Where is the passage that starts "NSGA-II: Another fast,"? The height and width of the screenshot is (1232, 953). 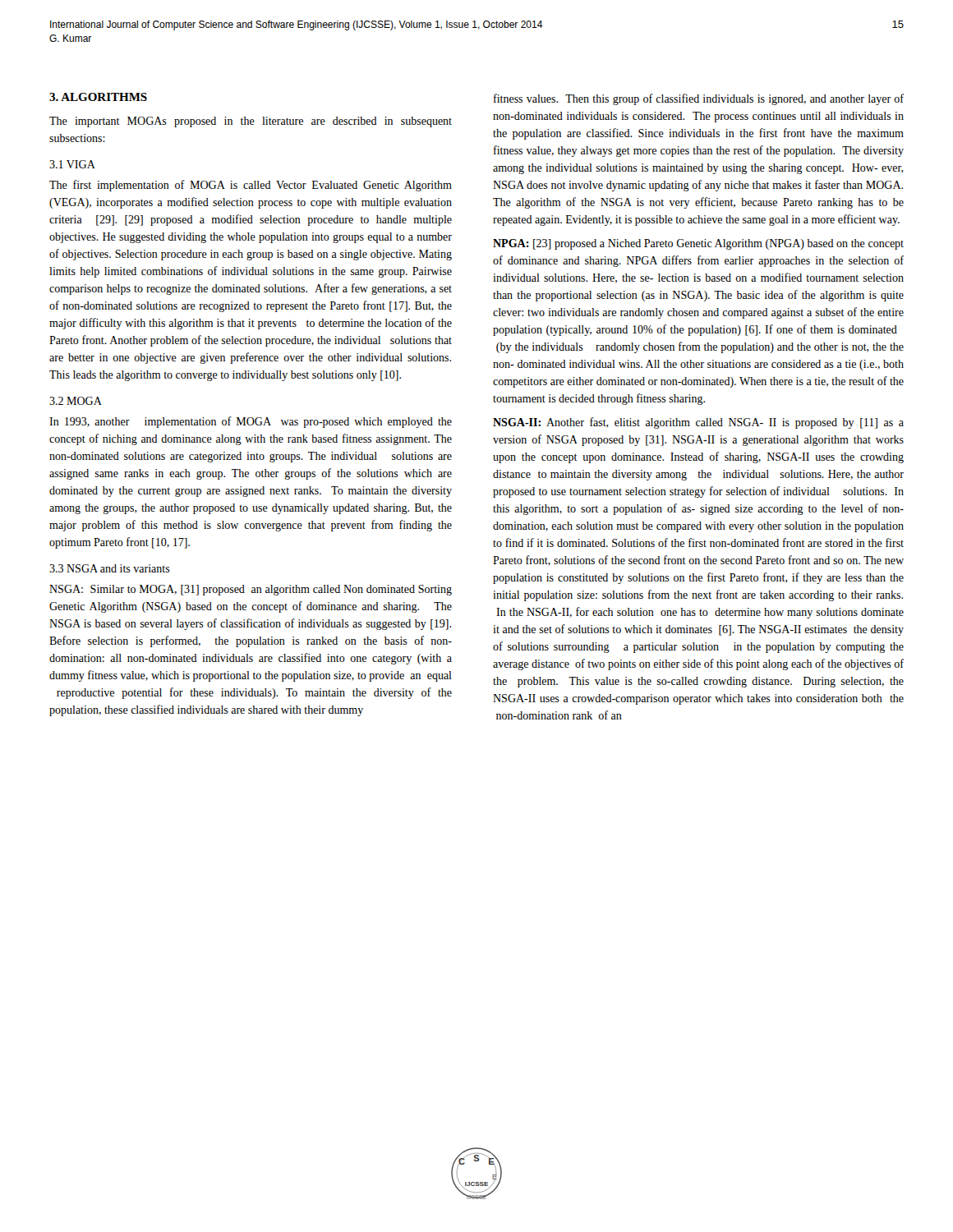pyautogui.click(x=698, y=569)
